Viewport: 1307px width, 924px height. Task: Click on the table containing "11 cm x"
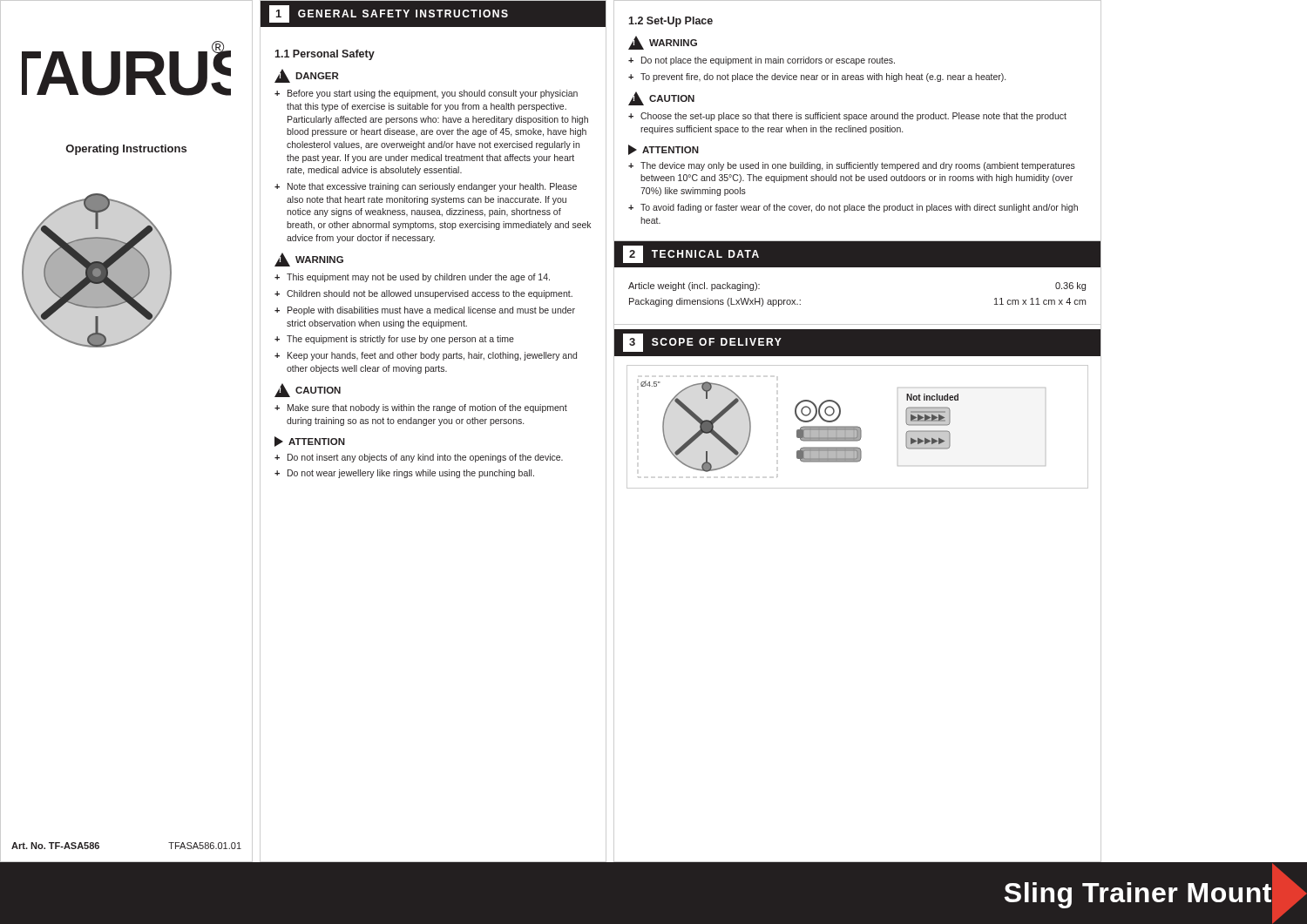tap(857, 294)
